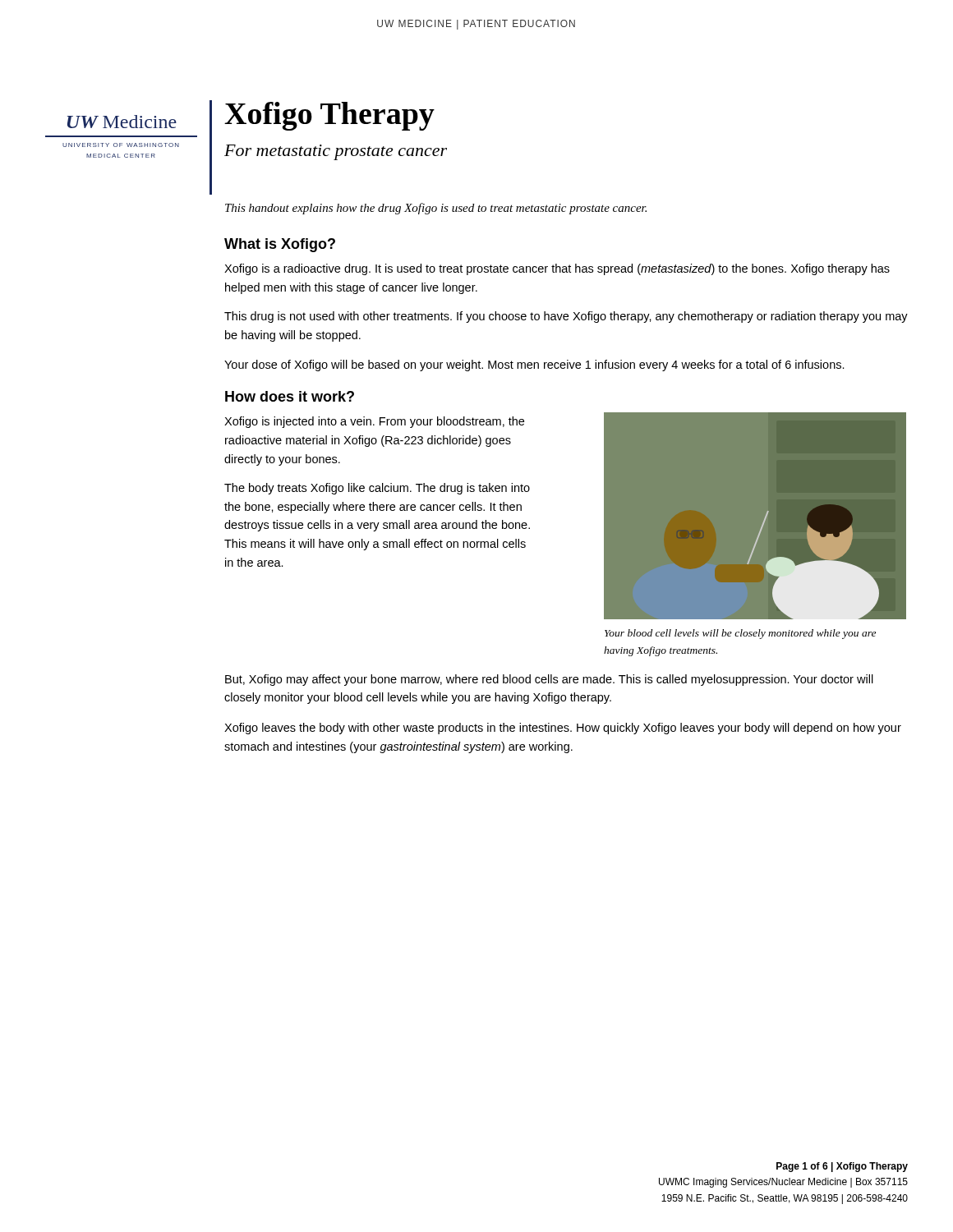Find the text starting "Xofigo Therapy"

(329, 116)
